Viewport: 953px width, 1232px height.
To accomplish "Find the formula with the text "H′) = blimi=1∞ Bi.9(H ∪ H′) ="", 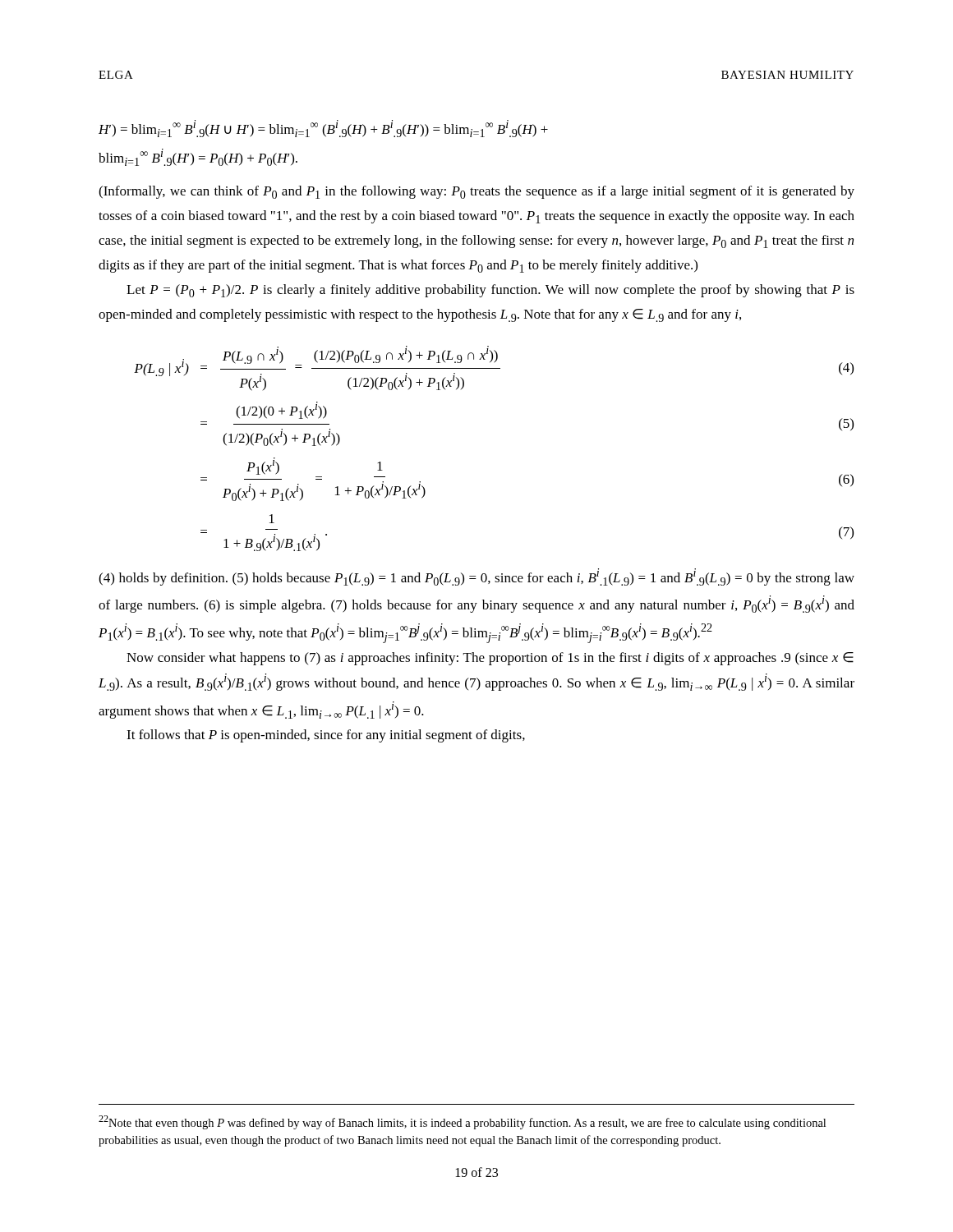I will tap(323, 143).
